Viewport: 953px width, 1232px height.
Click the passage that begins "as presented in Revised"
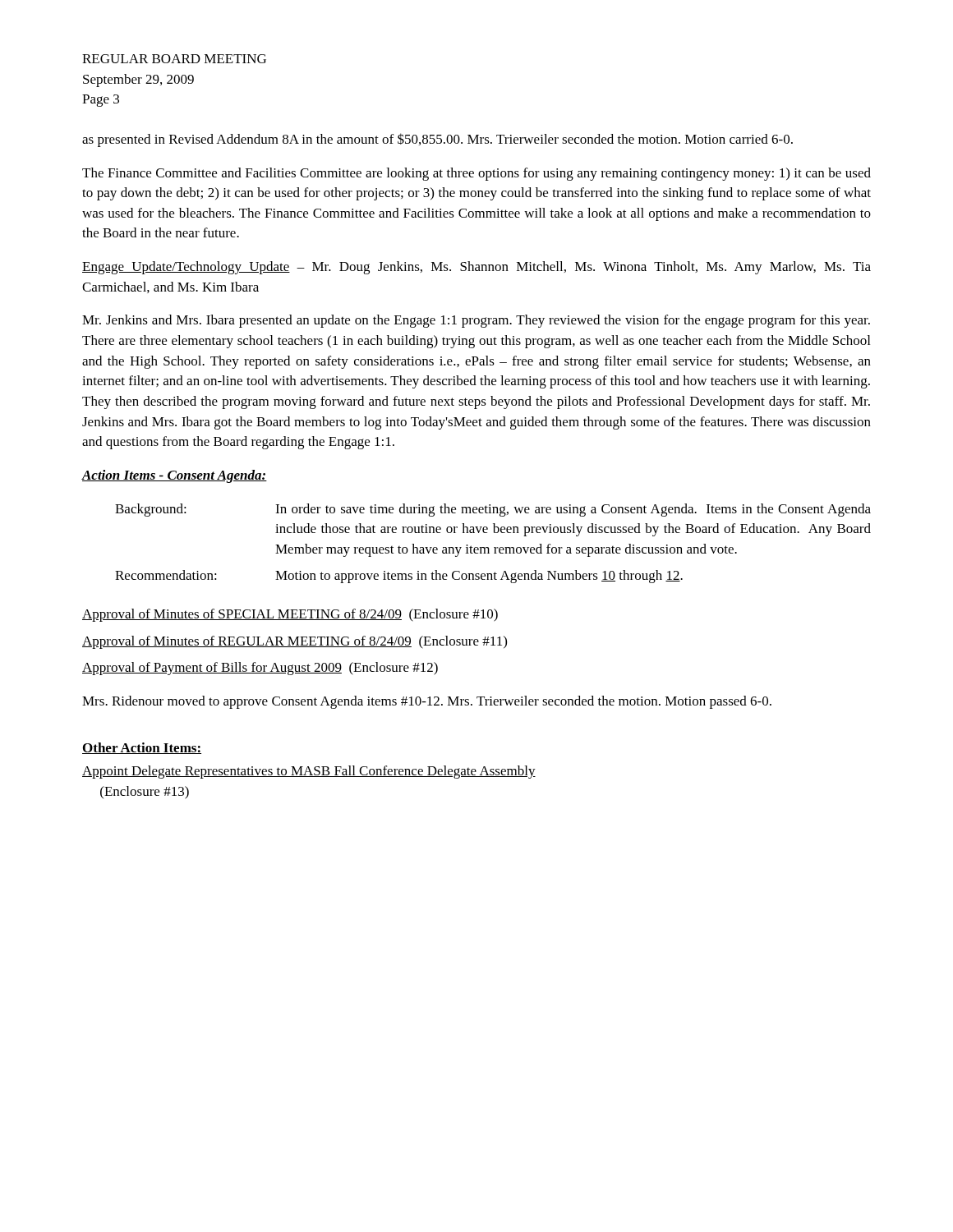point(438,139)
